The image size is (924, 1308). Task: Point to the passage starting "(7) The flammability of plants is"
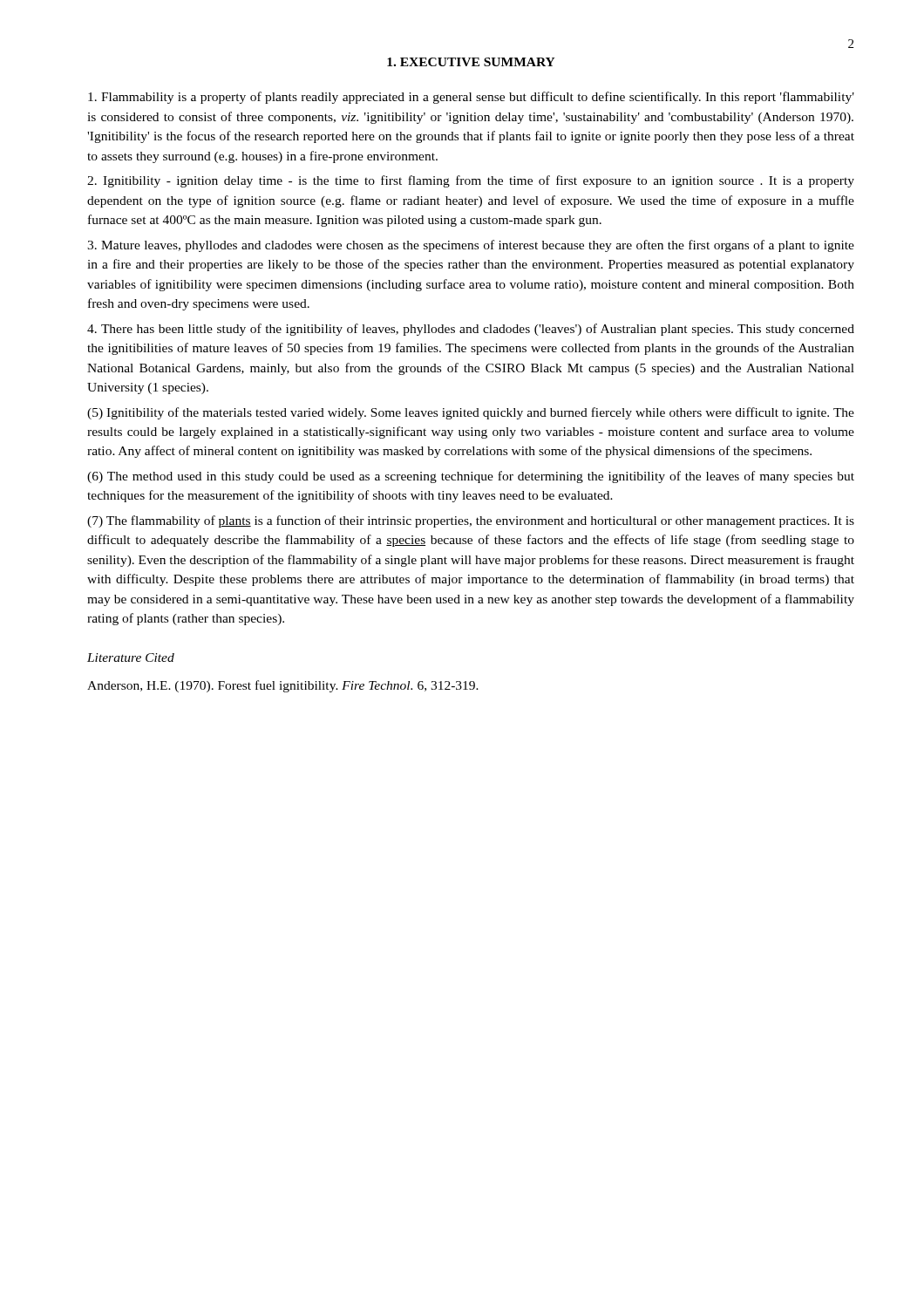click(471, 569)
